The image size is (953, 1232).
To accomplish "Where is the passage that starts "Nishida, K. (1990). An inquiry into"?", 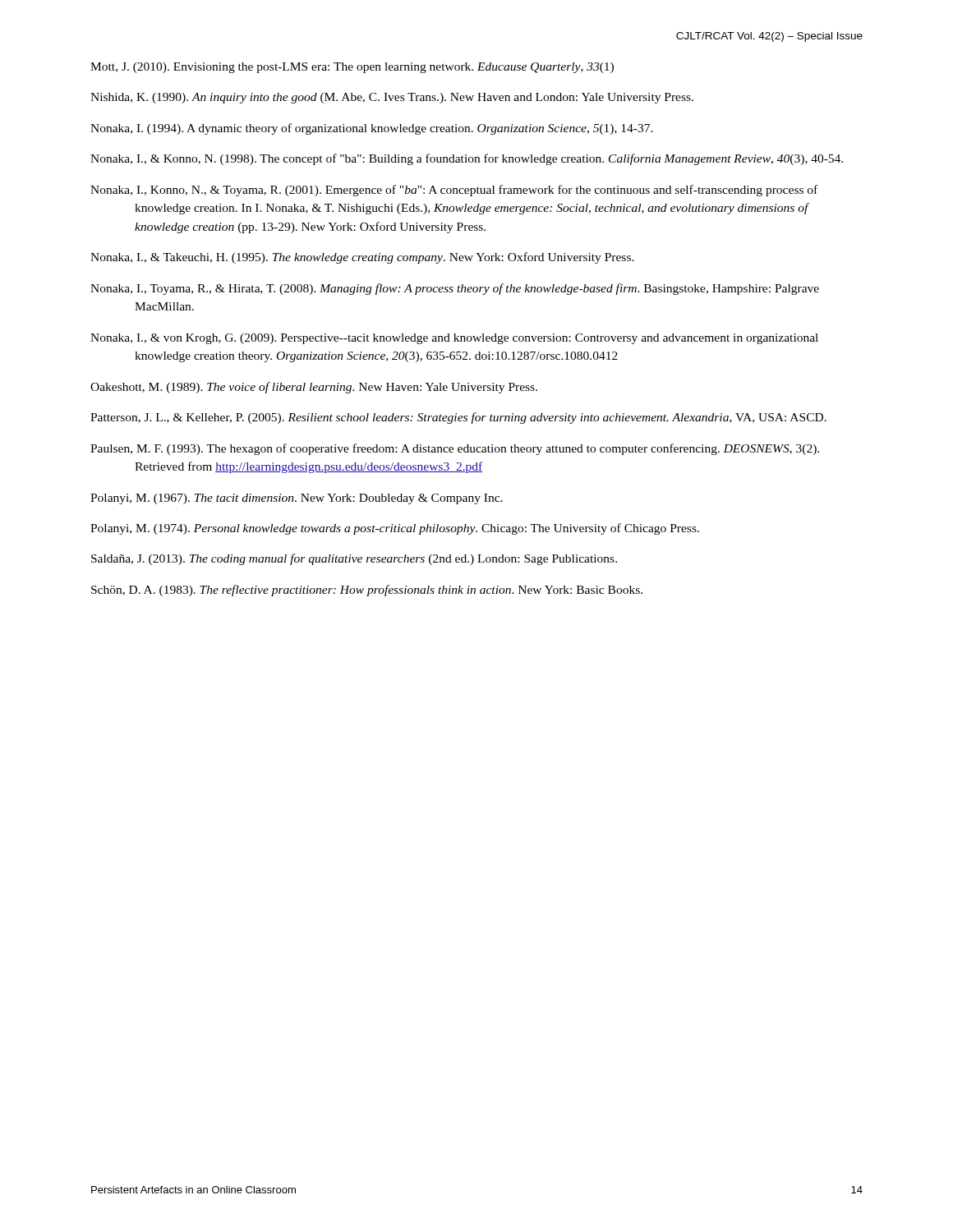I will (x=392, y=97).
